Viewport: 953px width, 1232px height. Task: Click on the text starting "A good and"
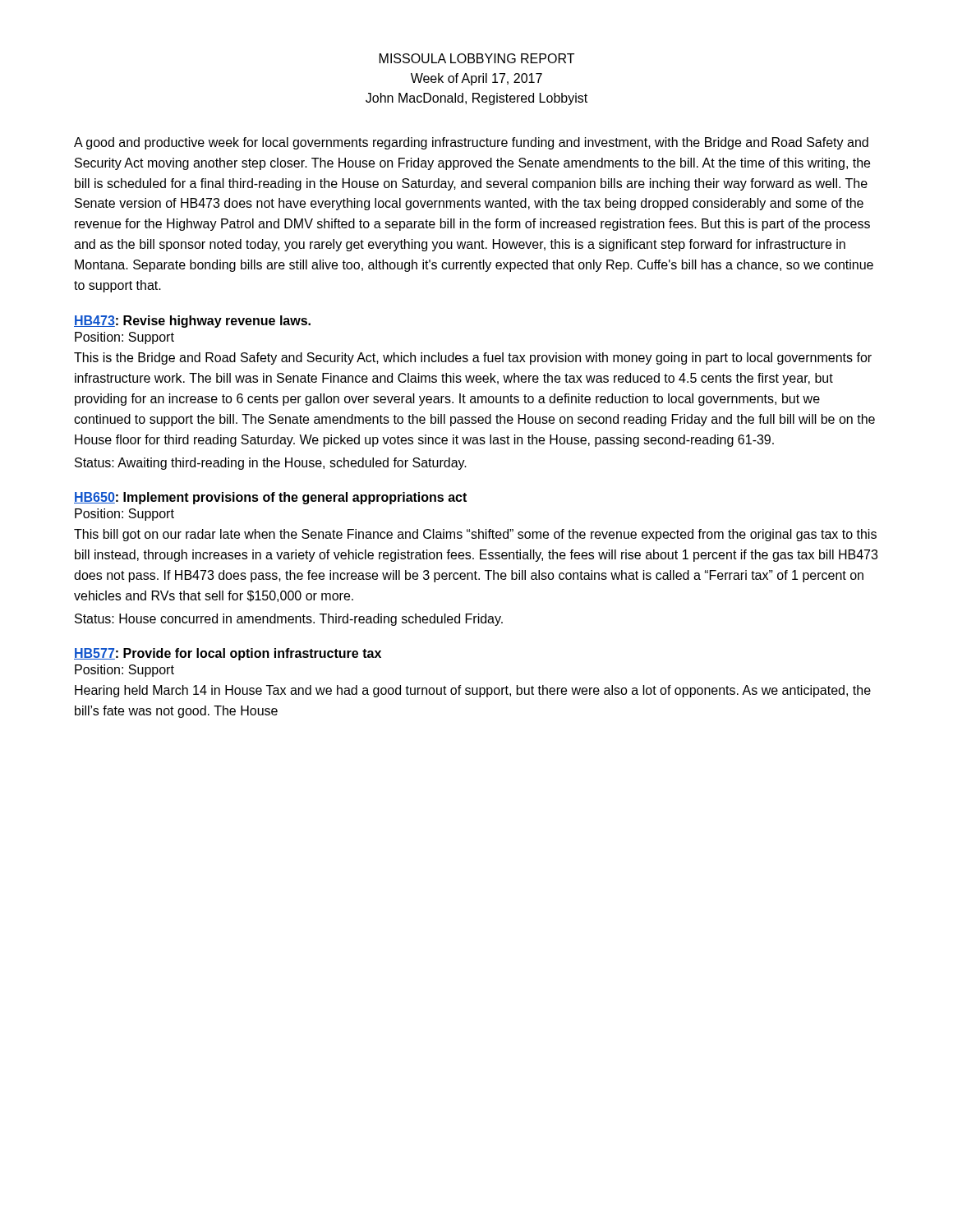[474, 214]
